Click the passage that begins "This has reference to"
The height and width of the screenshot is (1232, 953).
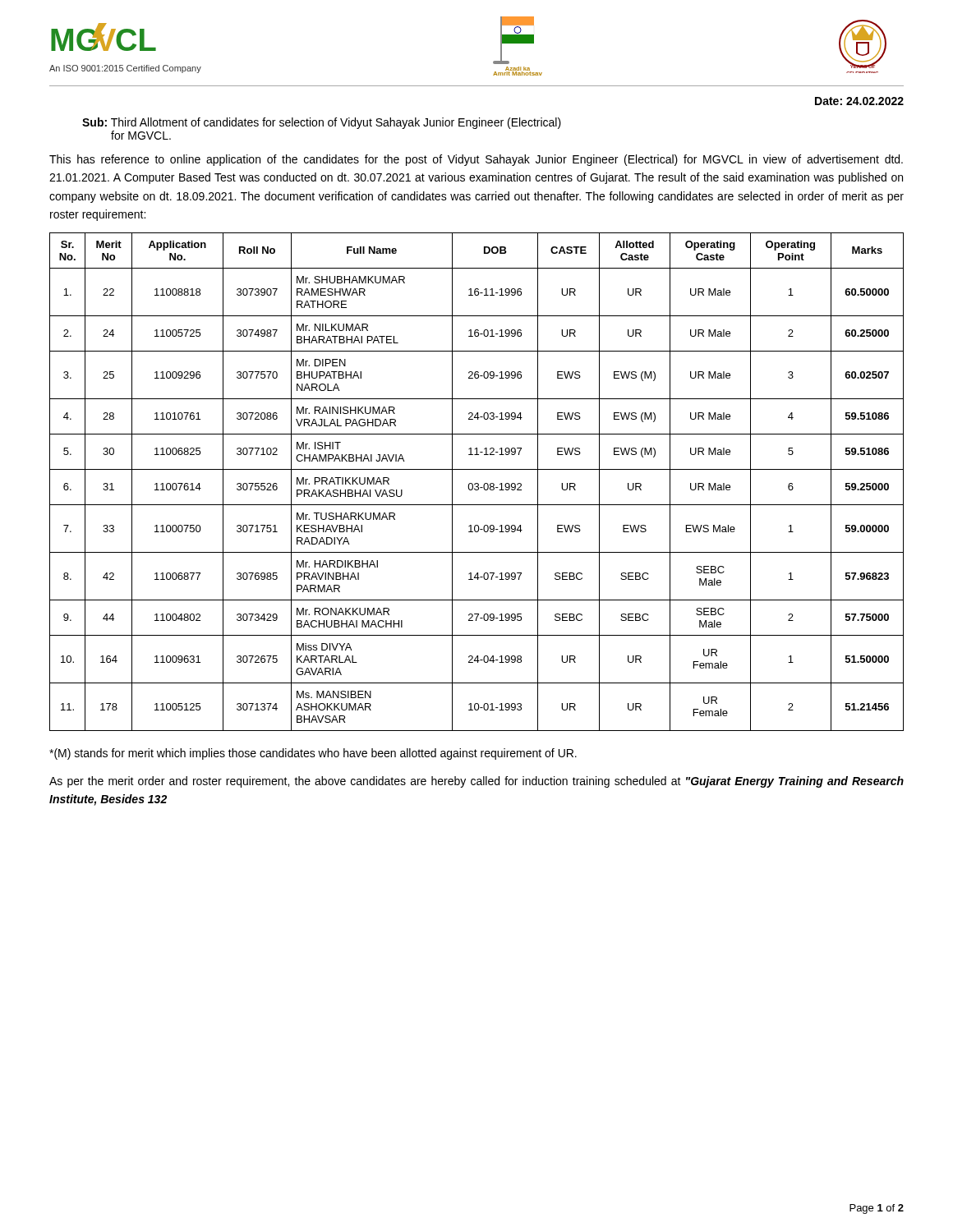click(476, 187)
